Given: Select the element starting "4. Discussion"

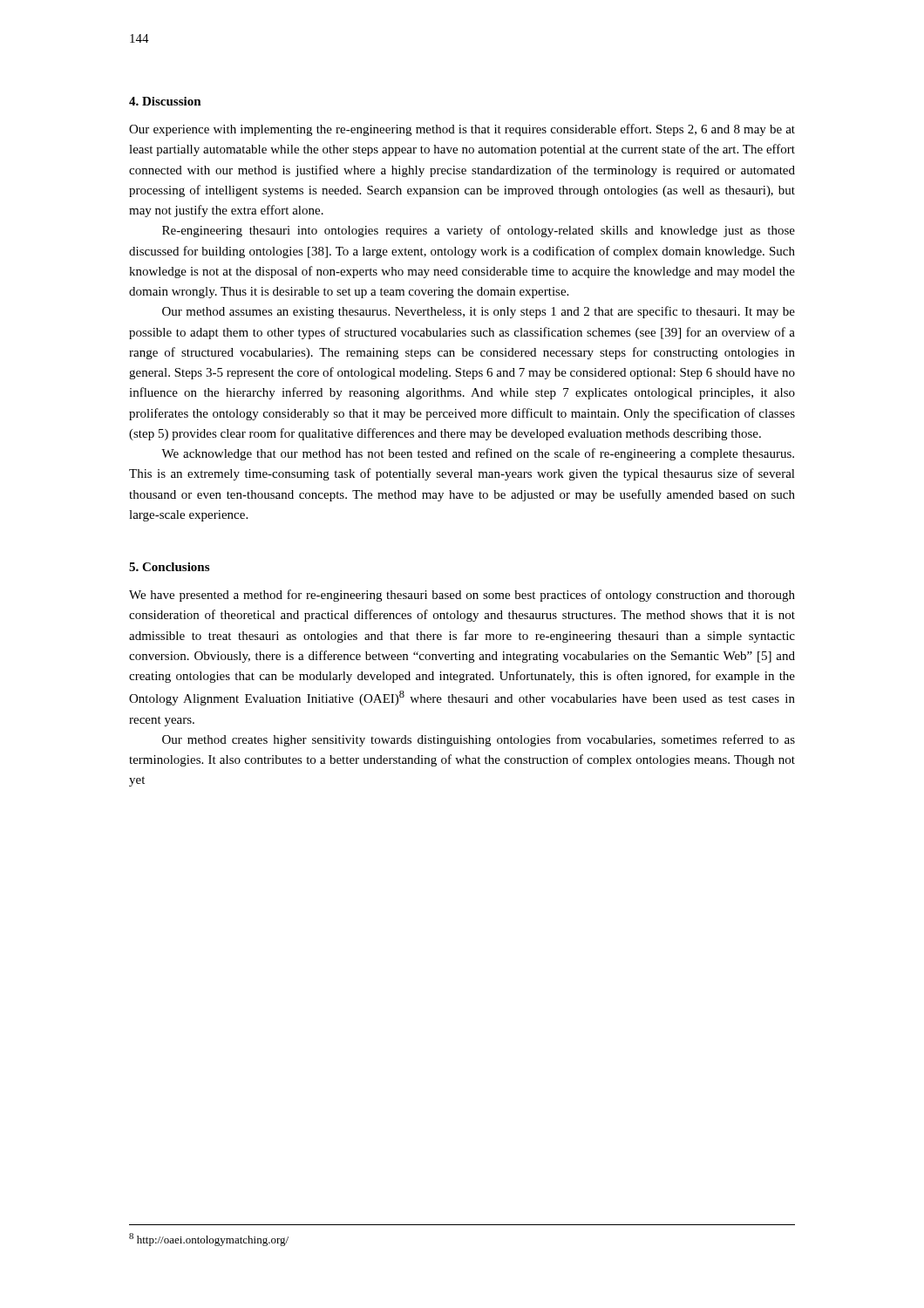Looking at the screenshot, I should point(165,101).
